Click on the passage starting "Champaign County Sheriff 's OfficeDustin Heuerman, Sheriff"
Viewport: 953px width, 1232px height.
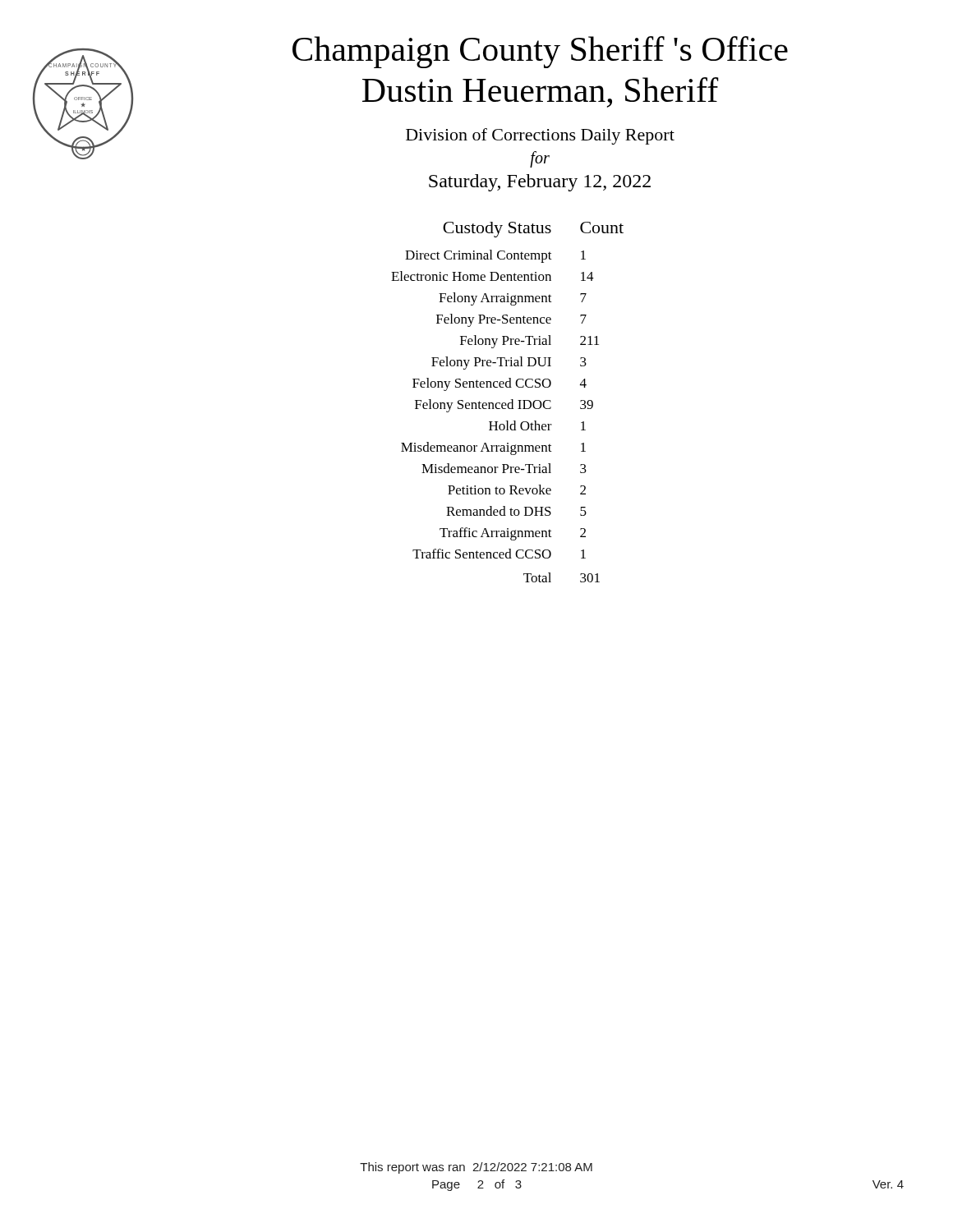pyautogui.click(x=540, y=70)
